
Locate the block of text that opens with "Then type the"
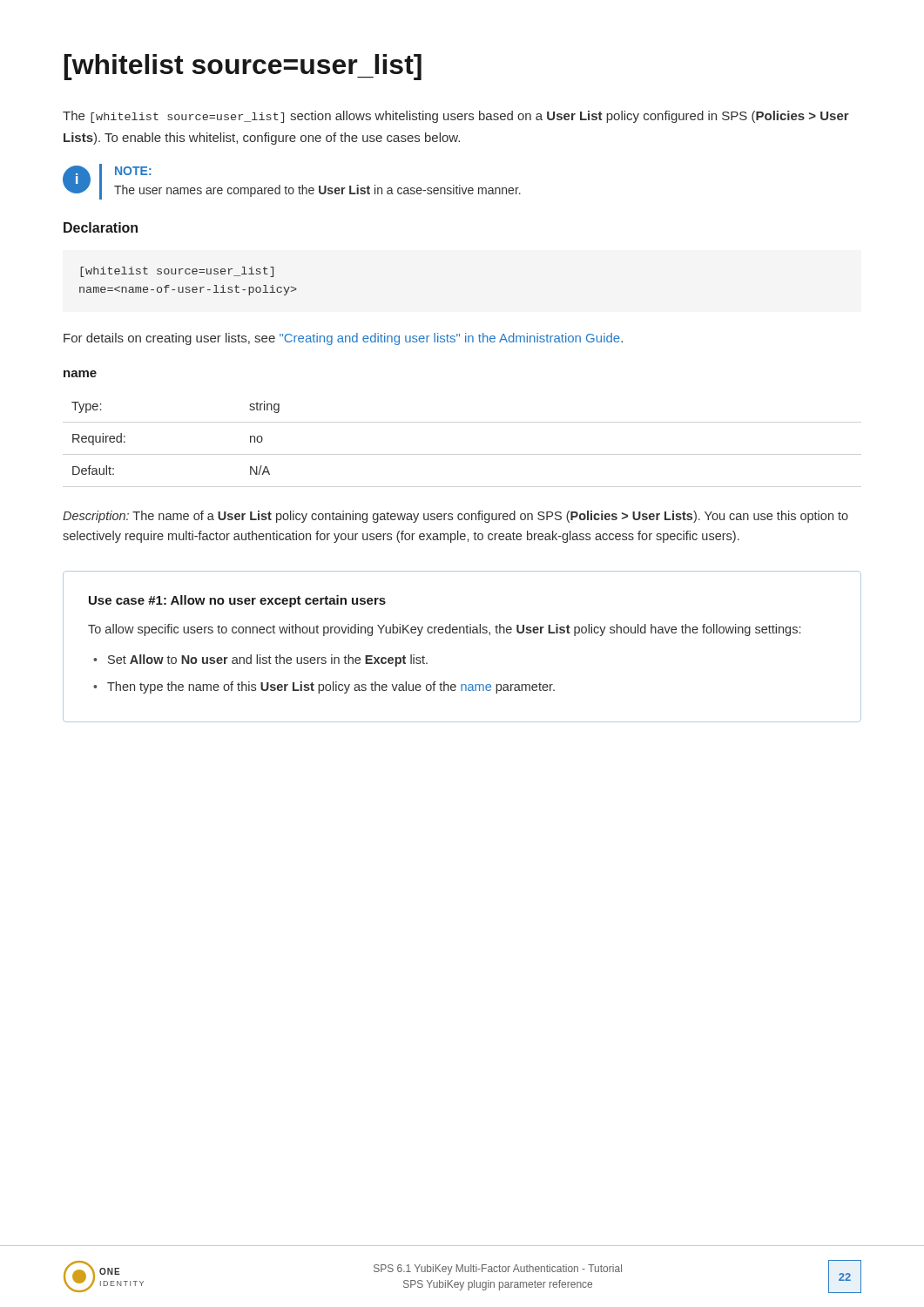point(462,687)
